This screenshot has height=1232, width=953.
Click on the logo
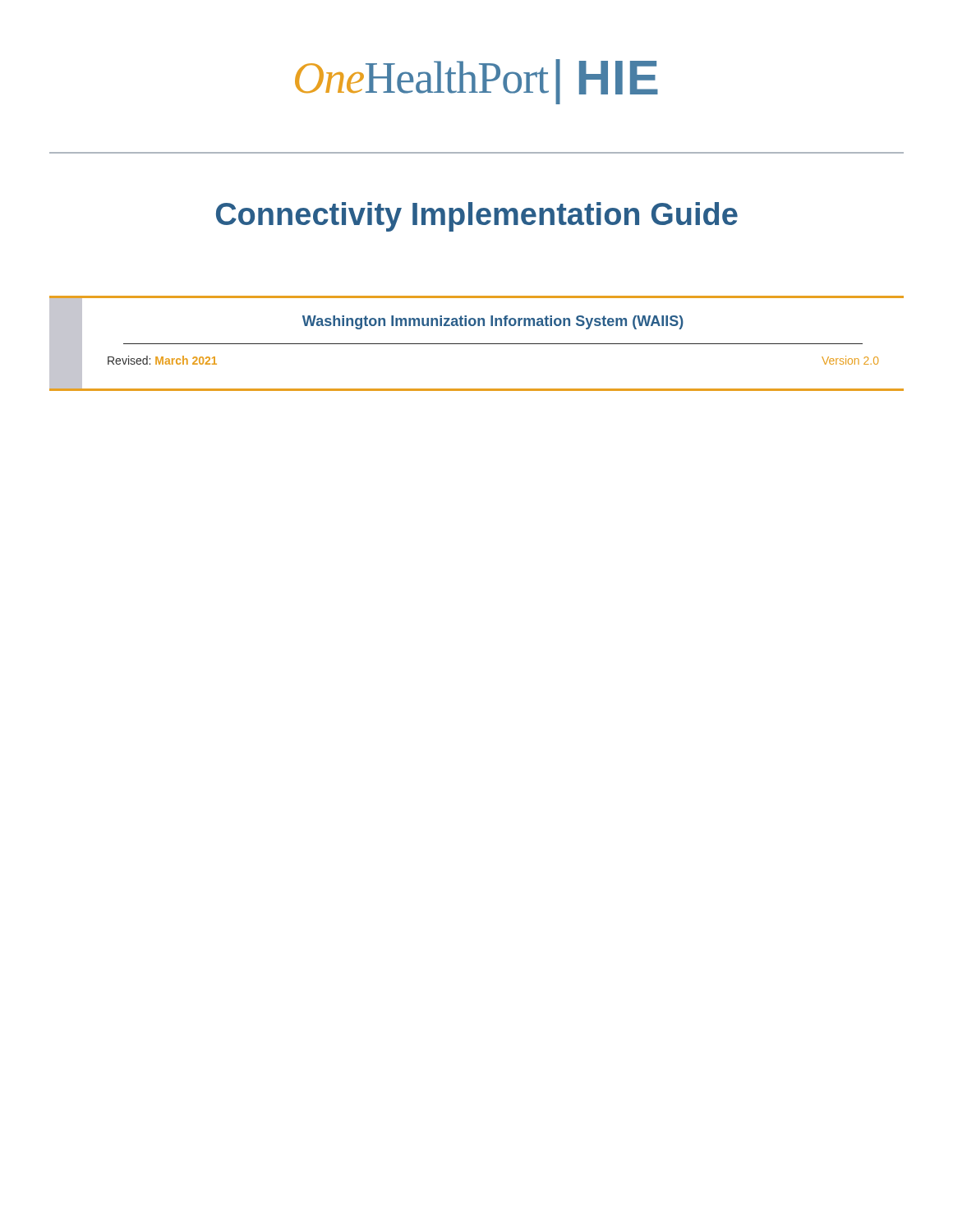[x=476, y=78]
